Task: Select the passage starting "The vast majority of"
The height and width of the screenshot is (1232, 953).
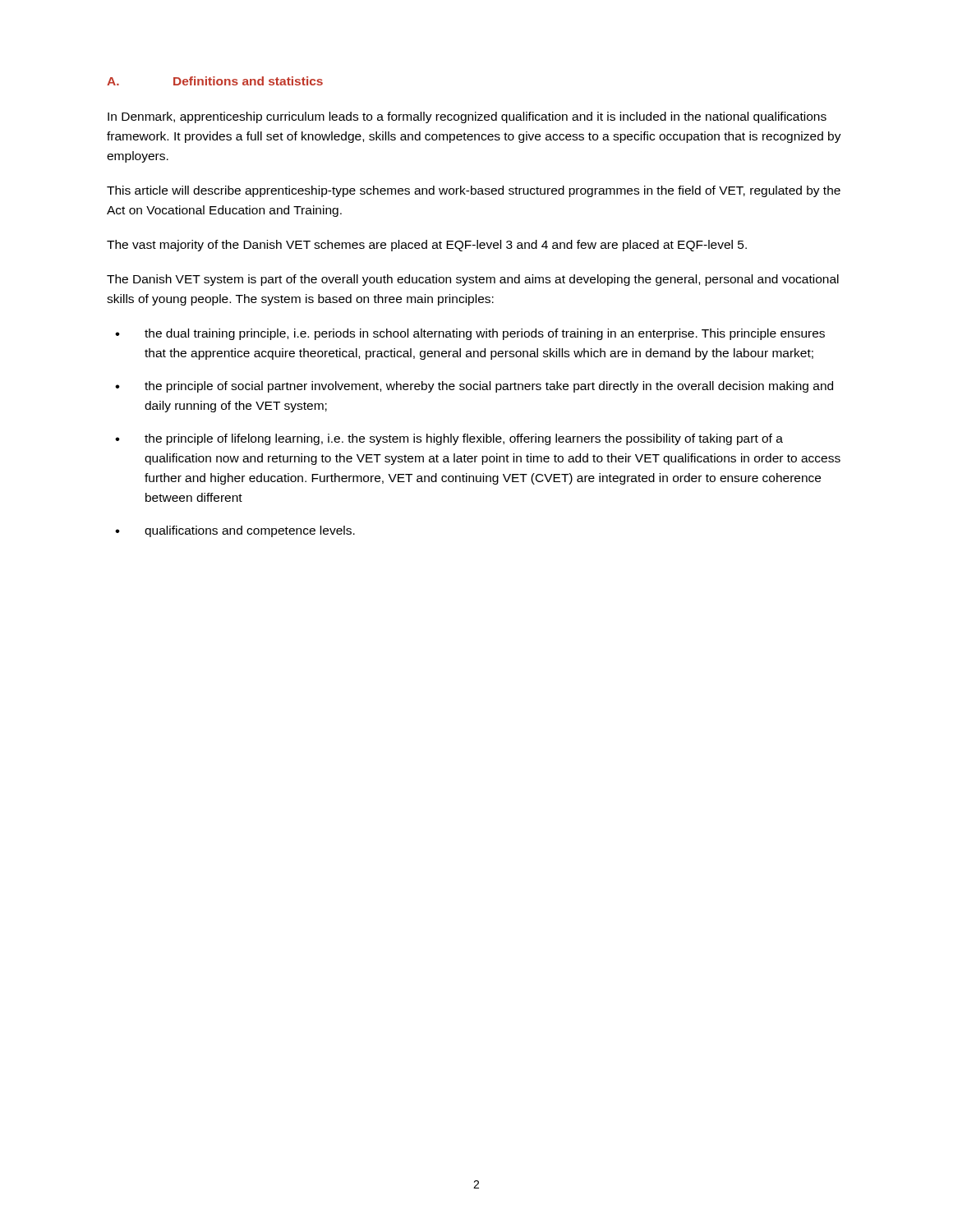Action: (x=427, y=244)
